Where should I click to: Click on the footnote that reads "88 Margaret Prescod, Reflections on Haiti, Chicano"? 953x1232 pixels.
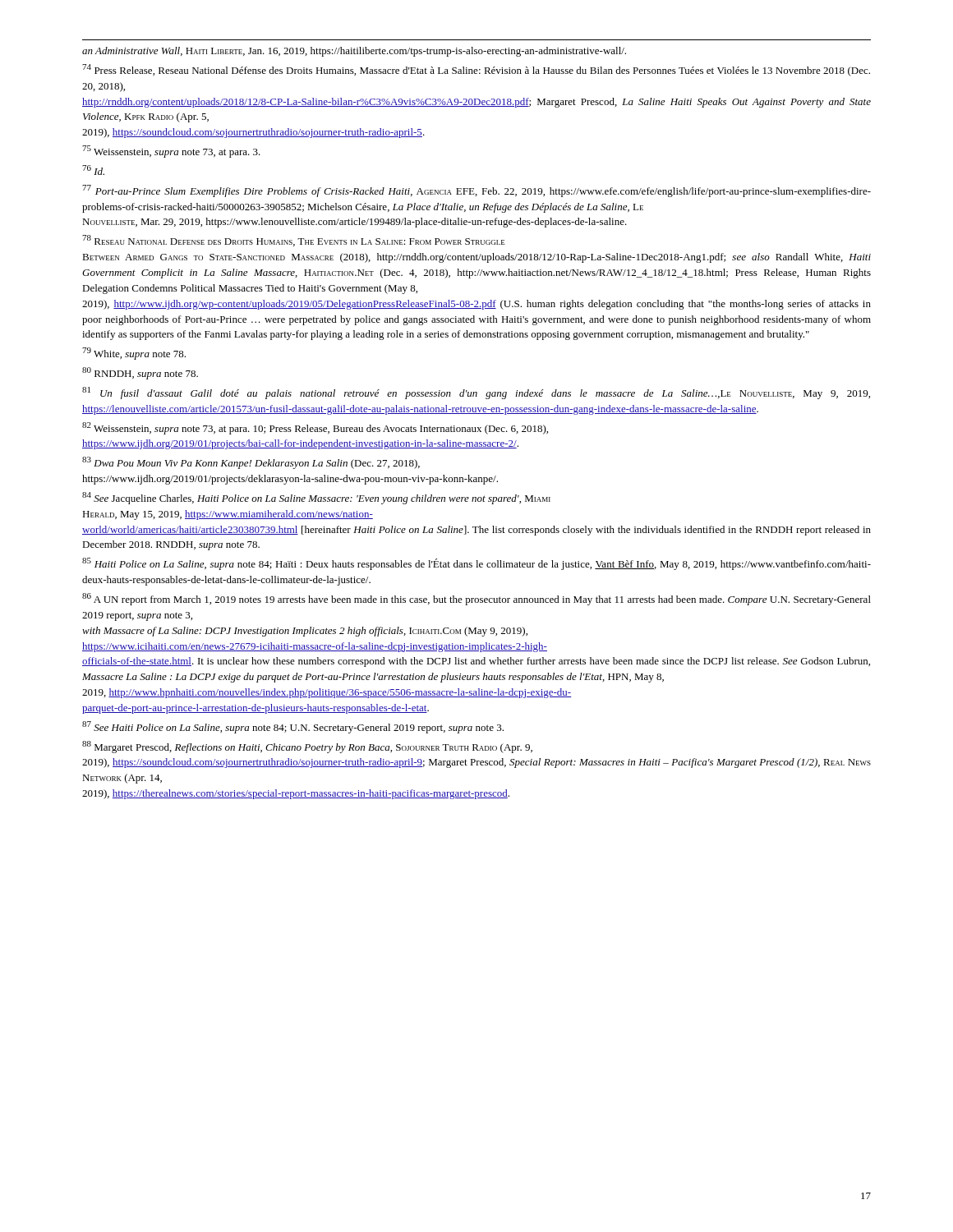coord(476,771)
